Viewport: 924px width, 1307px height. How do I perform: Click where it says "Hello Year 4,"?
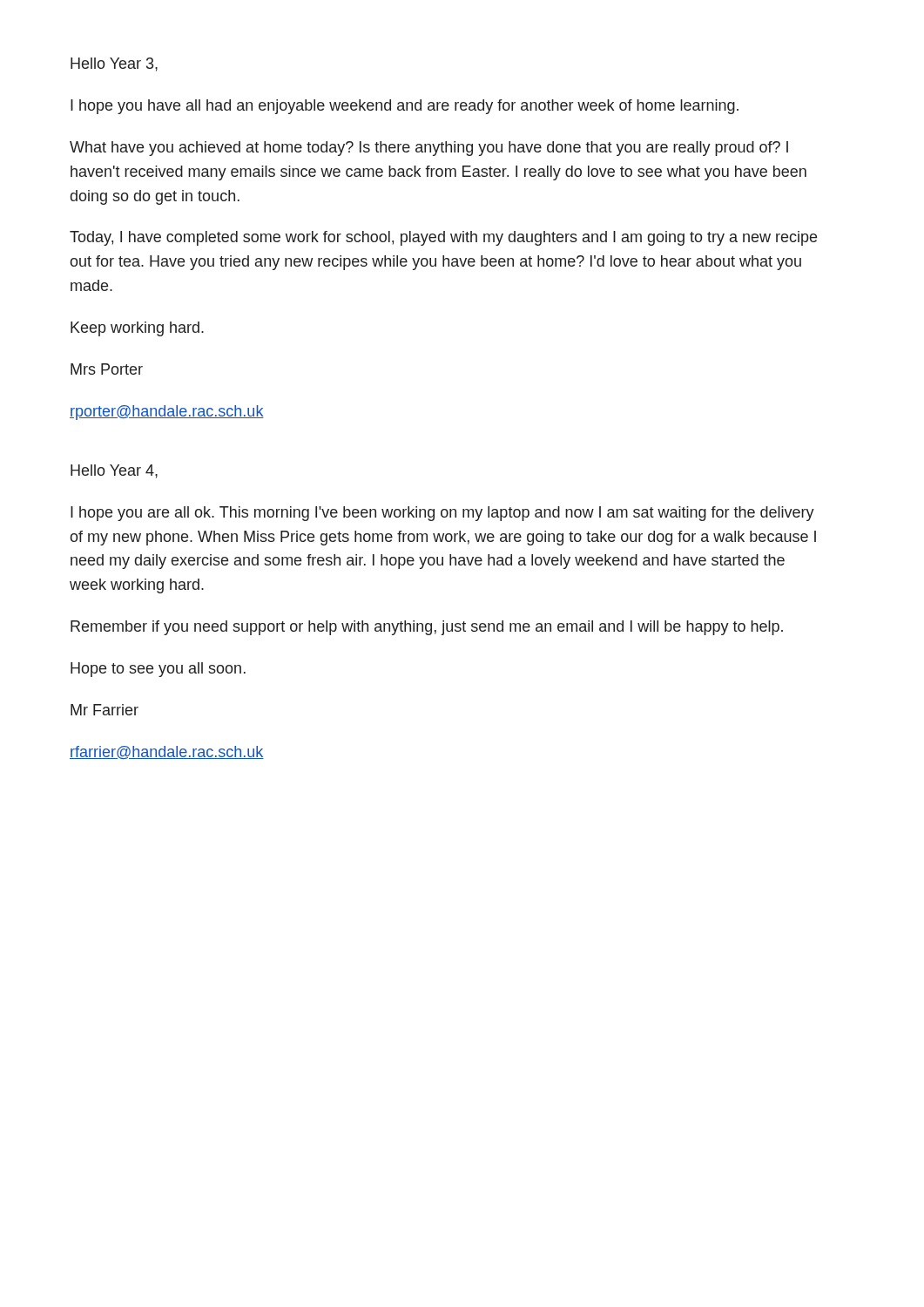point(114,470)
